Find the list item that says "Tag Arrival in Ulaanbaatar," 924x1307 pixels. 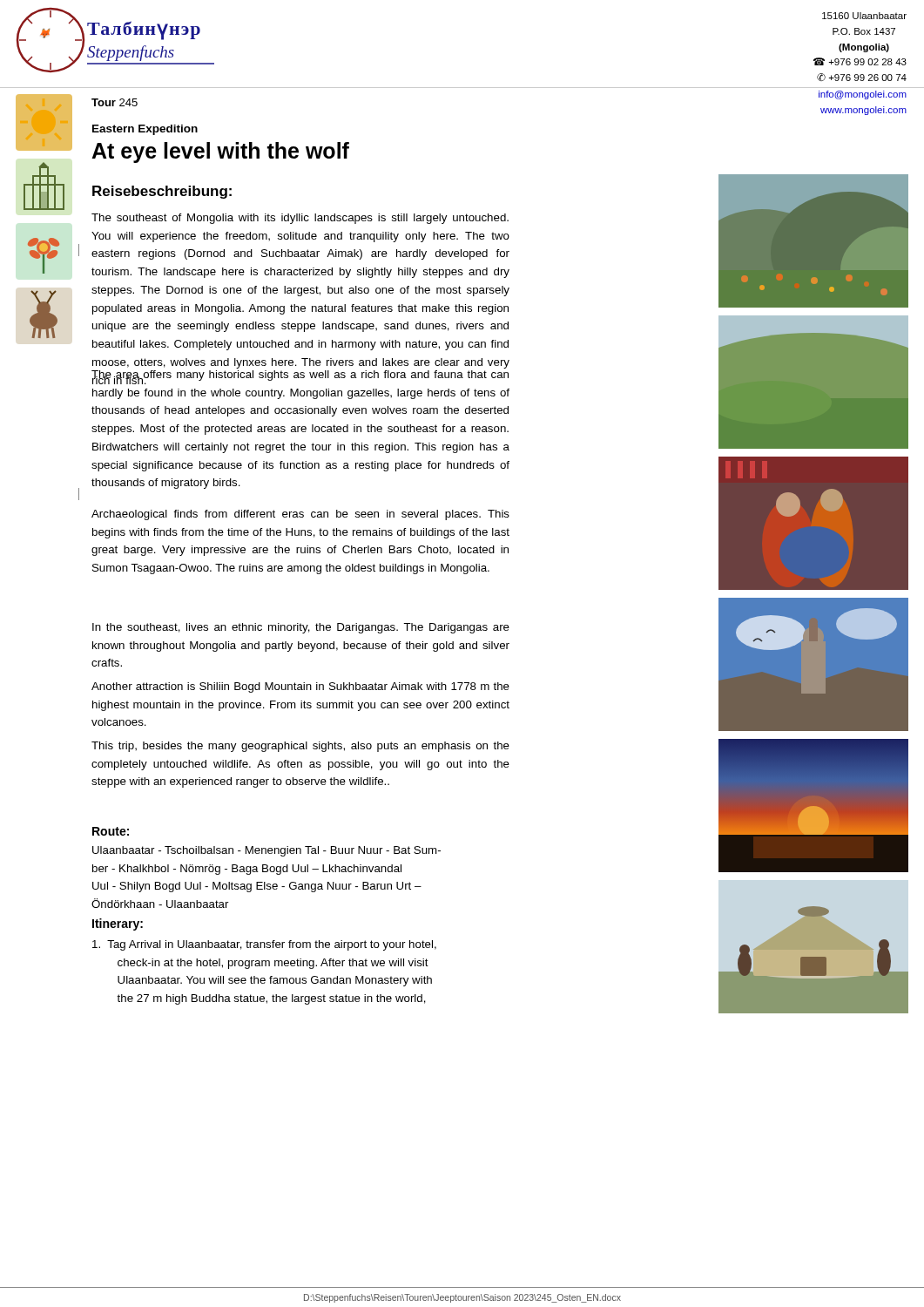(x=264, y=971)
